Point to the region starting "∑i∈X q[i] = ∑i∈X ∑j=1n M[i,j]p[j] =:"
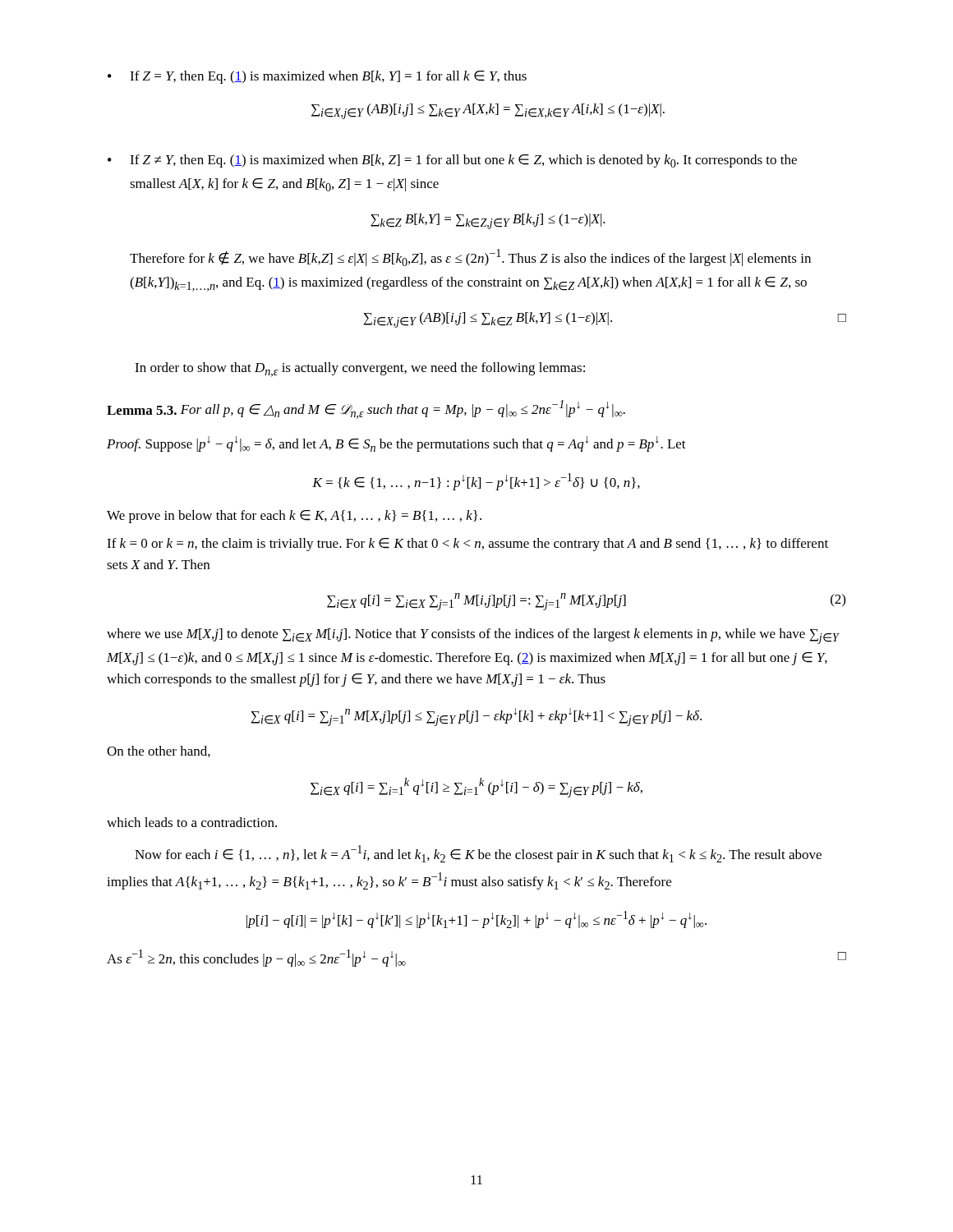Screen dimensions: 1232x953 pos(586,600)
